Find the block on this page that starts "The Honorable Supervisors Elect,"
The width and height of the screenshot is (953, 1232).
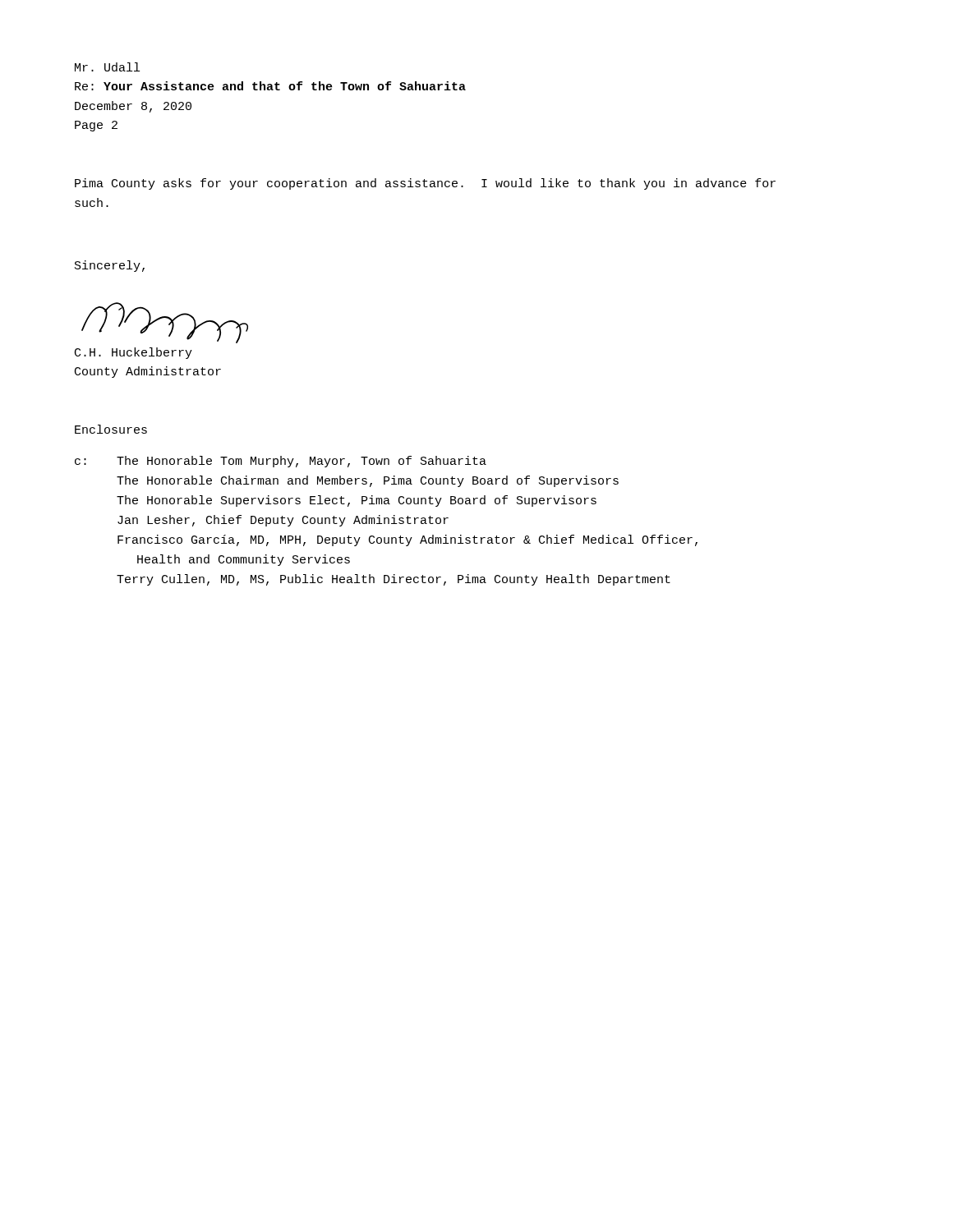tap(357, 501)
